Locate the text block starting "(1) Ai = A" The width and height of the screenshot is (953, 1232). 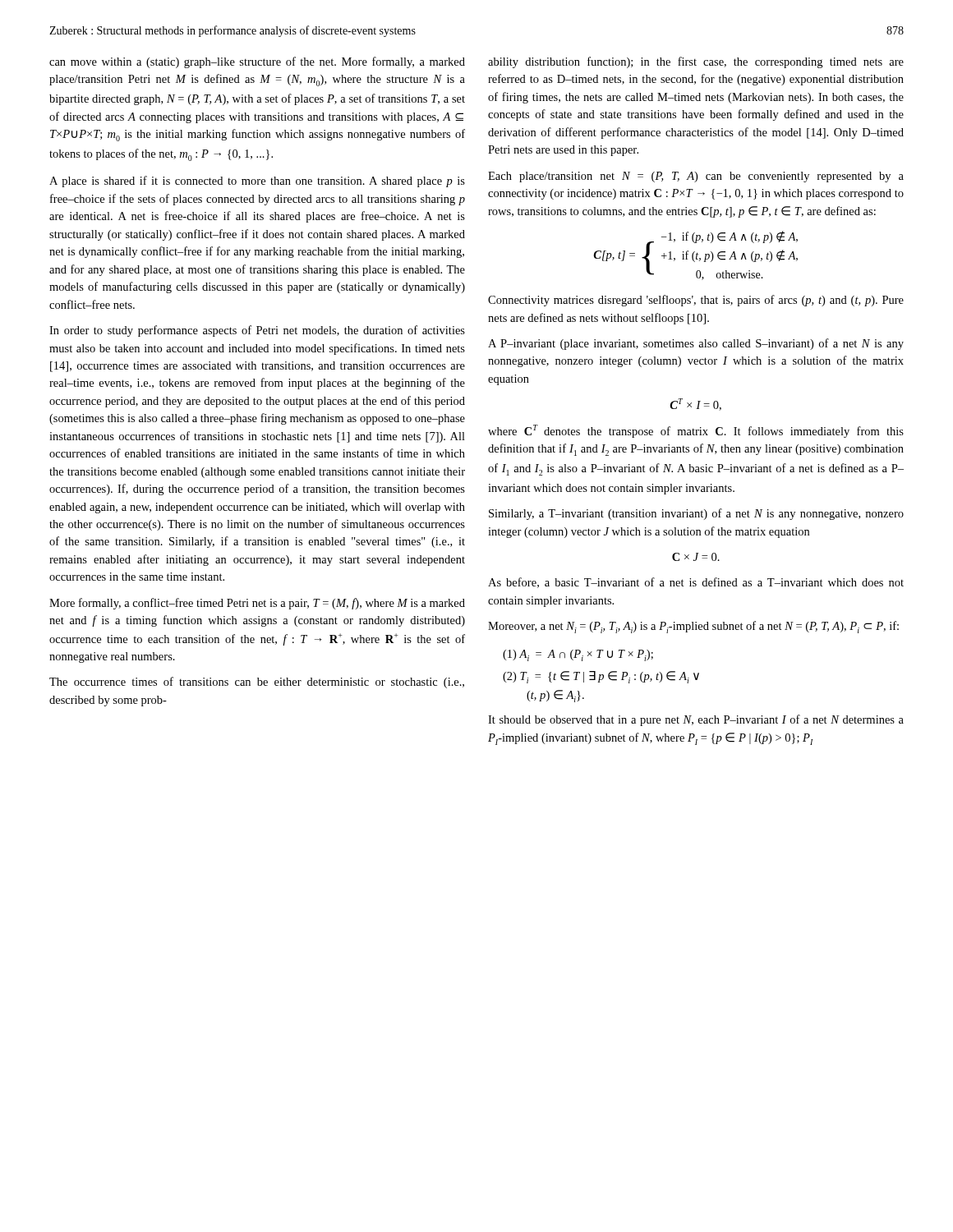578,655
